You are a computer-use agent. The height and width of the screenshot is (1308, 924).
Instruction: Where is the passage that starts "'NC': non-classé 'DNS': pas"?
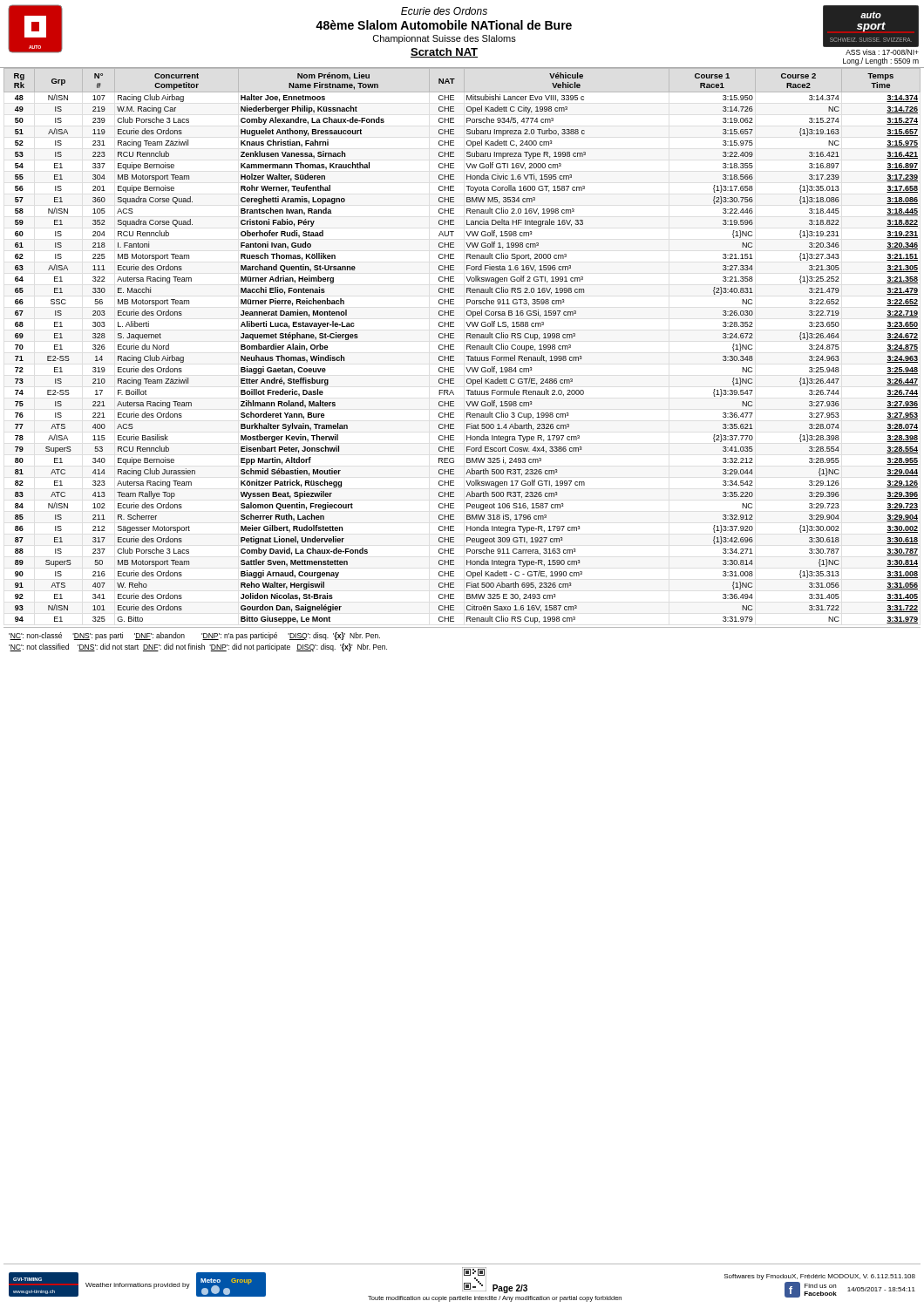(x=198, y=641)
